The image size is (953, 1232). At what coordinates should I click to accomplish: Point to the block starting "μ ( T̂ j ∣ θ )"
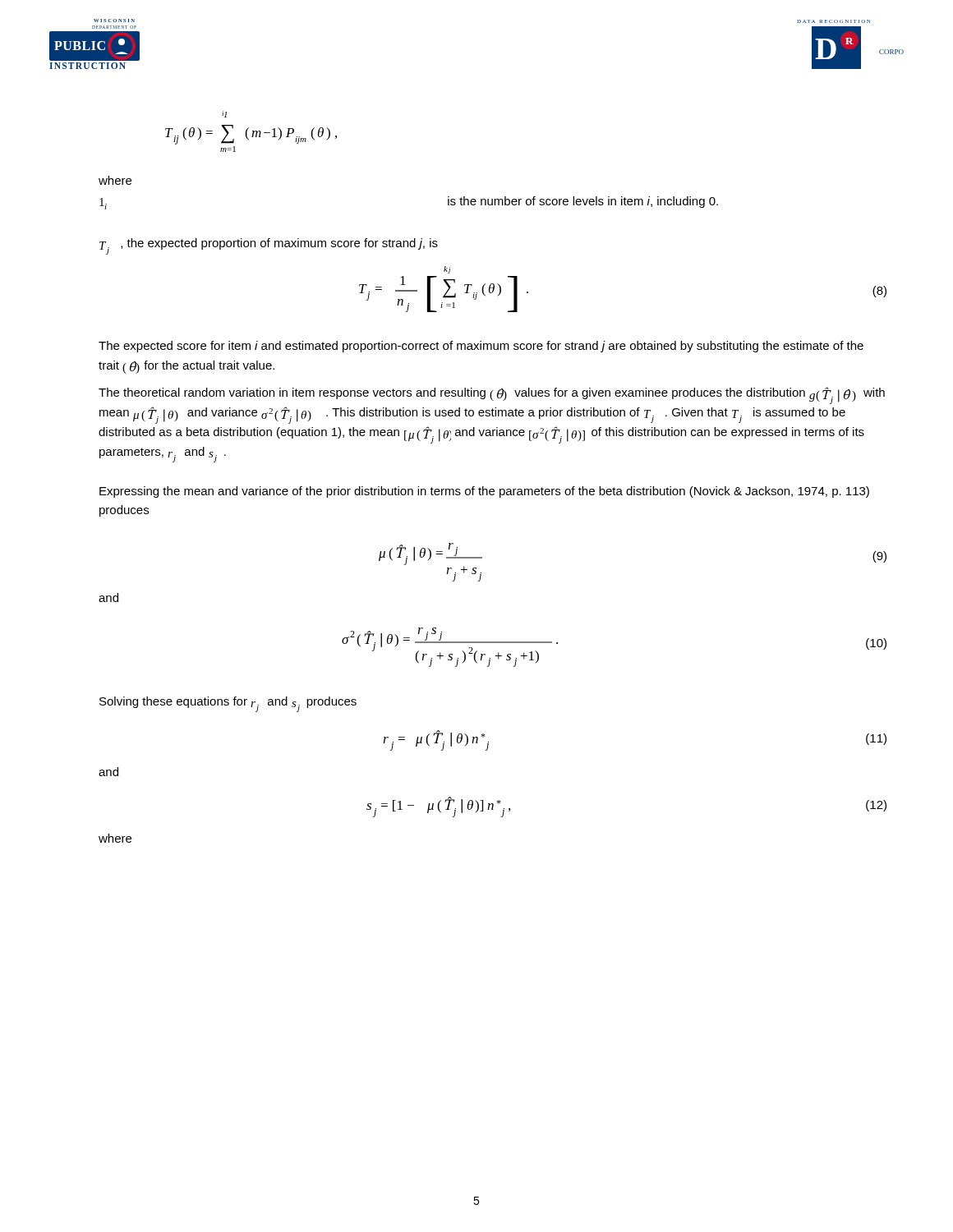pos(493,556)
